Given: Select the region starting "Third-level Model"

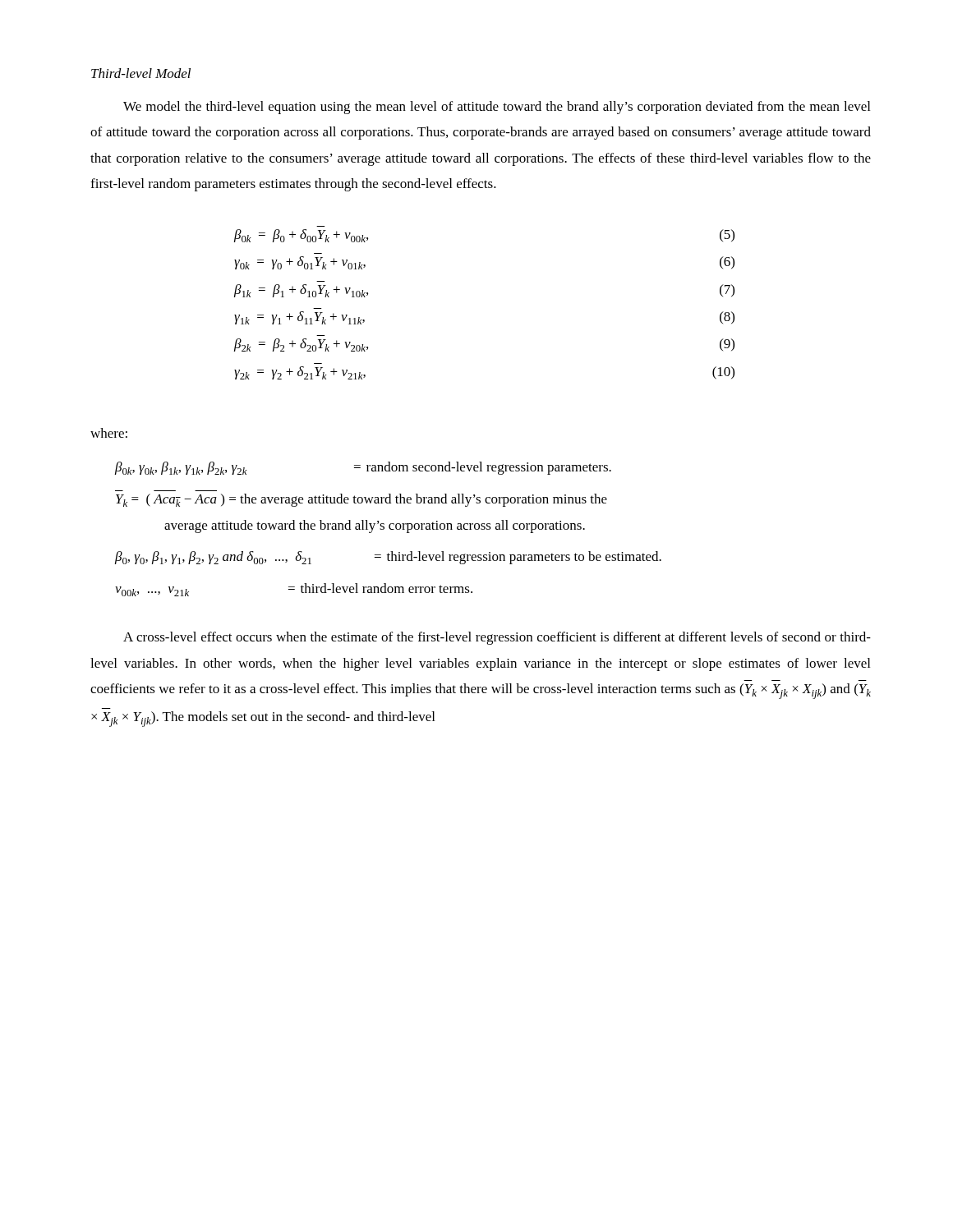Looking at the screenshot, I should point(141,73).
